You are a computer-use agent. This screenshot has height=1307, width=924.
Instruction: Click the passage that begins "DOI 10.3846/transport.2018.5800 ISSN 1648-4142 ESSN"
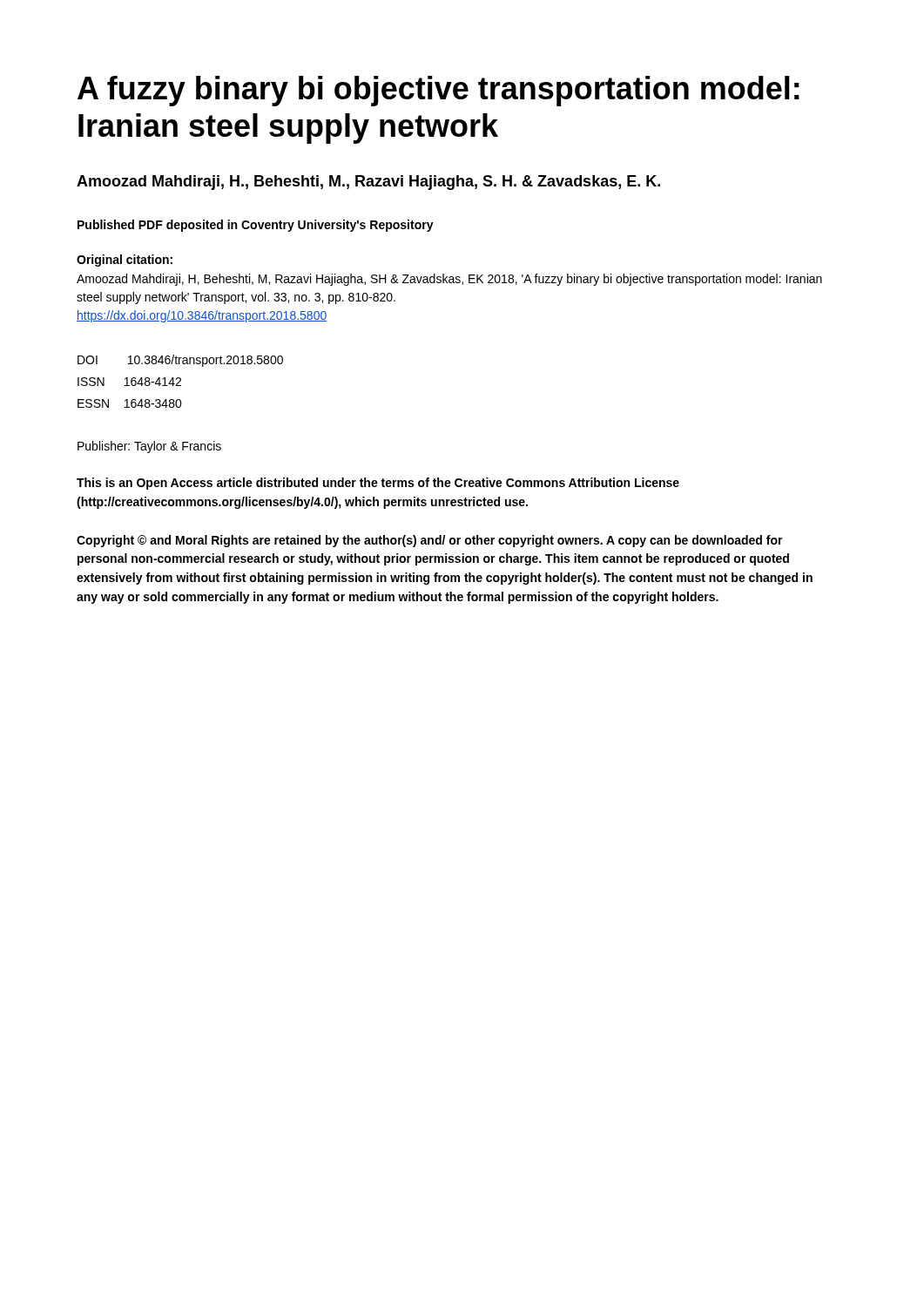pyautogui.click(x=180, y=382)
